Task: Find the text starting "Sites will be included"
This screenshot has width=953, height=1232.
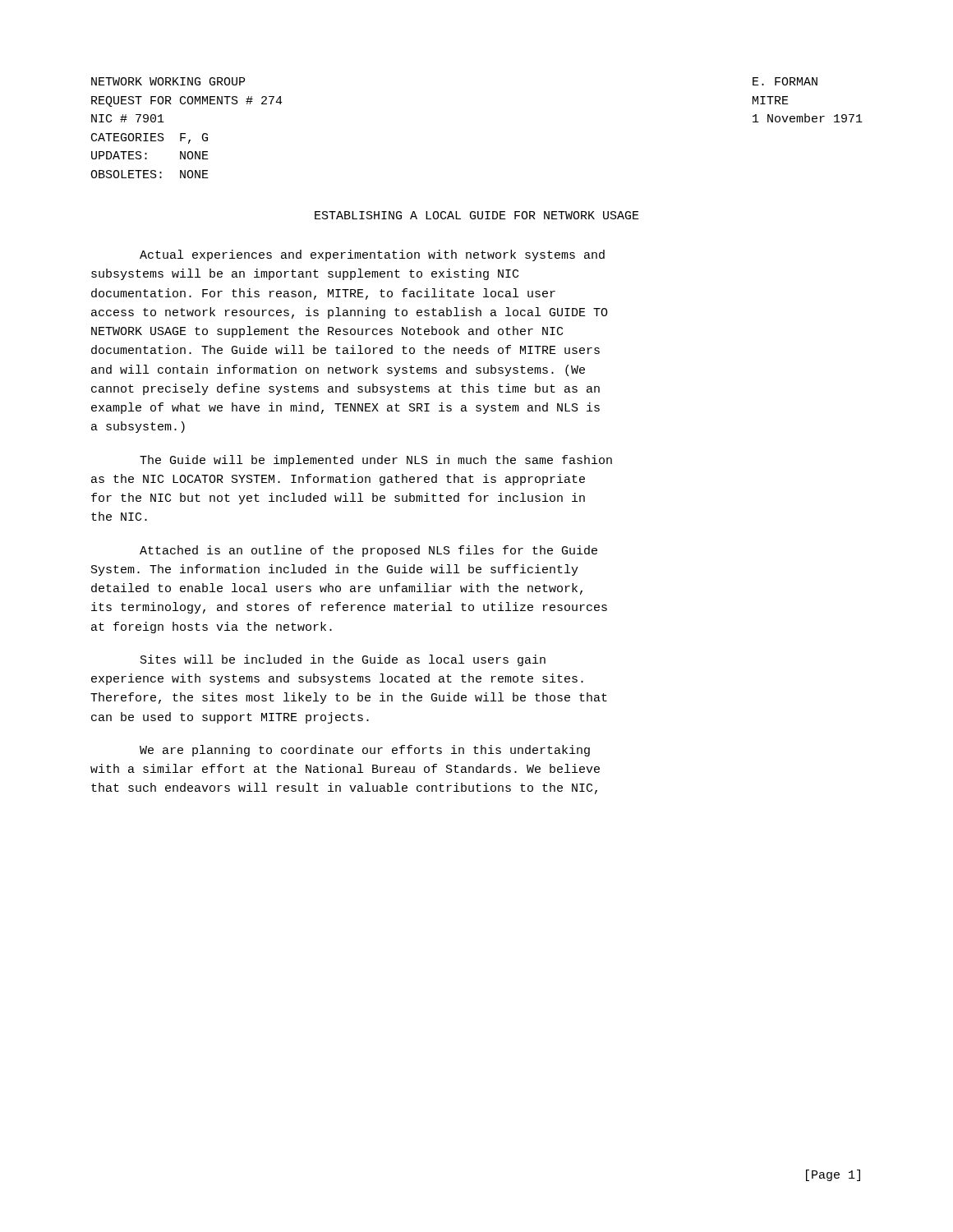Action: pos(349,689)
